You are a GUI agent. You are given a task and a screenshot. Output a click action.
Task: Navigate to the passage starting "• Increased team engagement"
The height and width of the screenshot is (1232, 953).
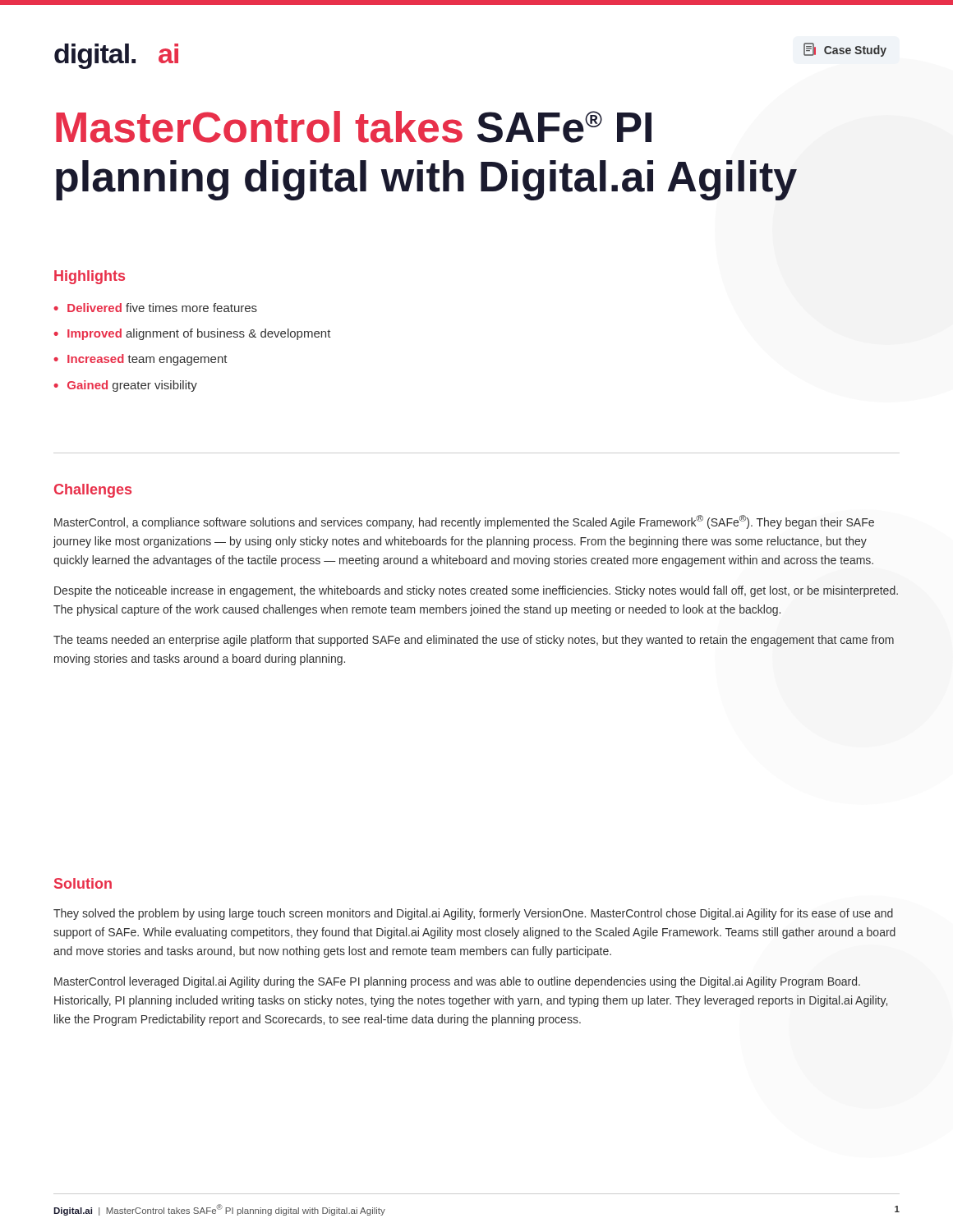tap(140, 360)
